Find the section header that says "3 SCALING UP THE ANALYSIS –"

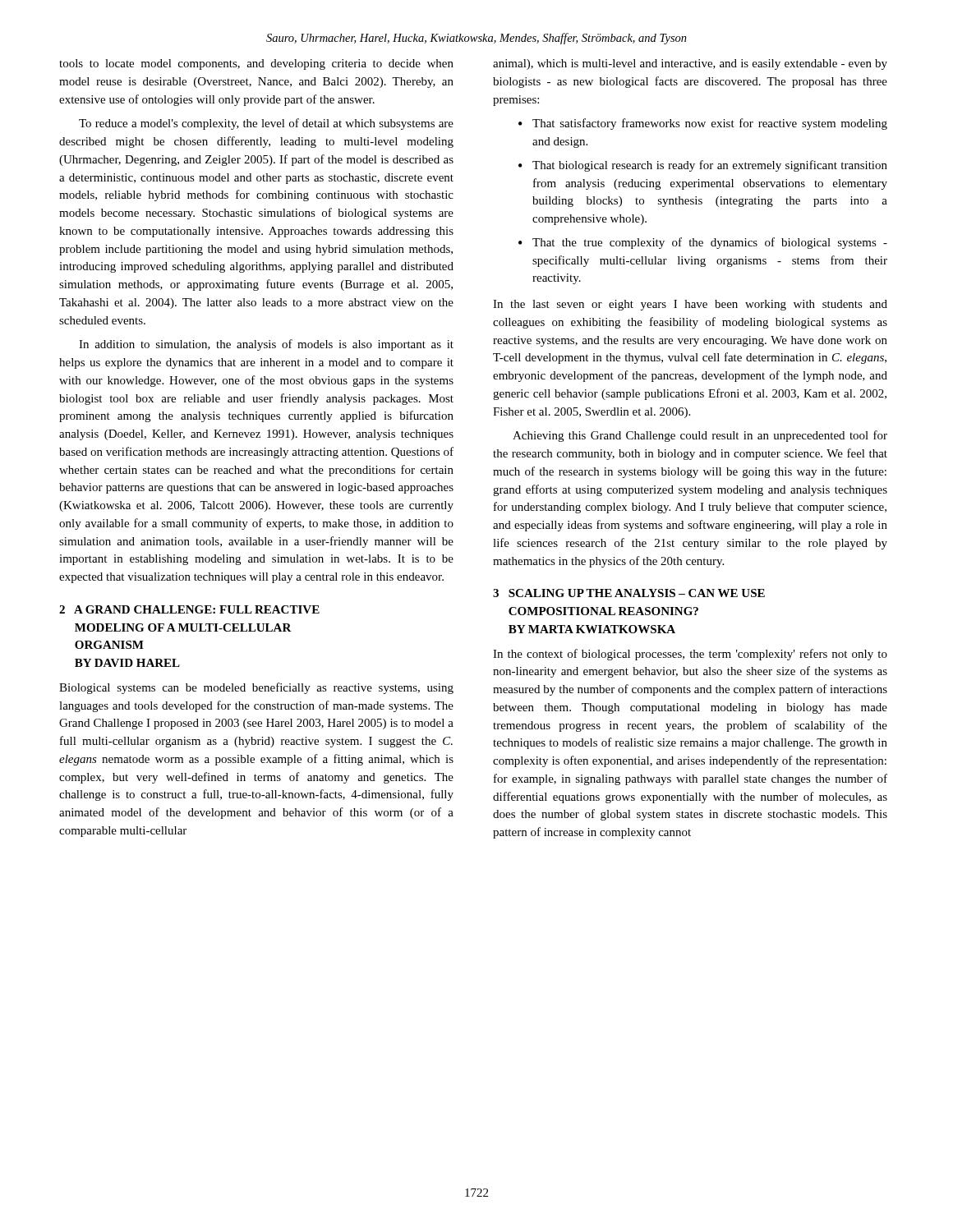[629, 611]
